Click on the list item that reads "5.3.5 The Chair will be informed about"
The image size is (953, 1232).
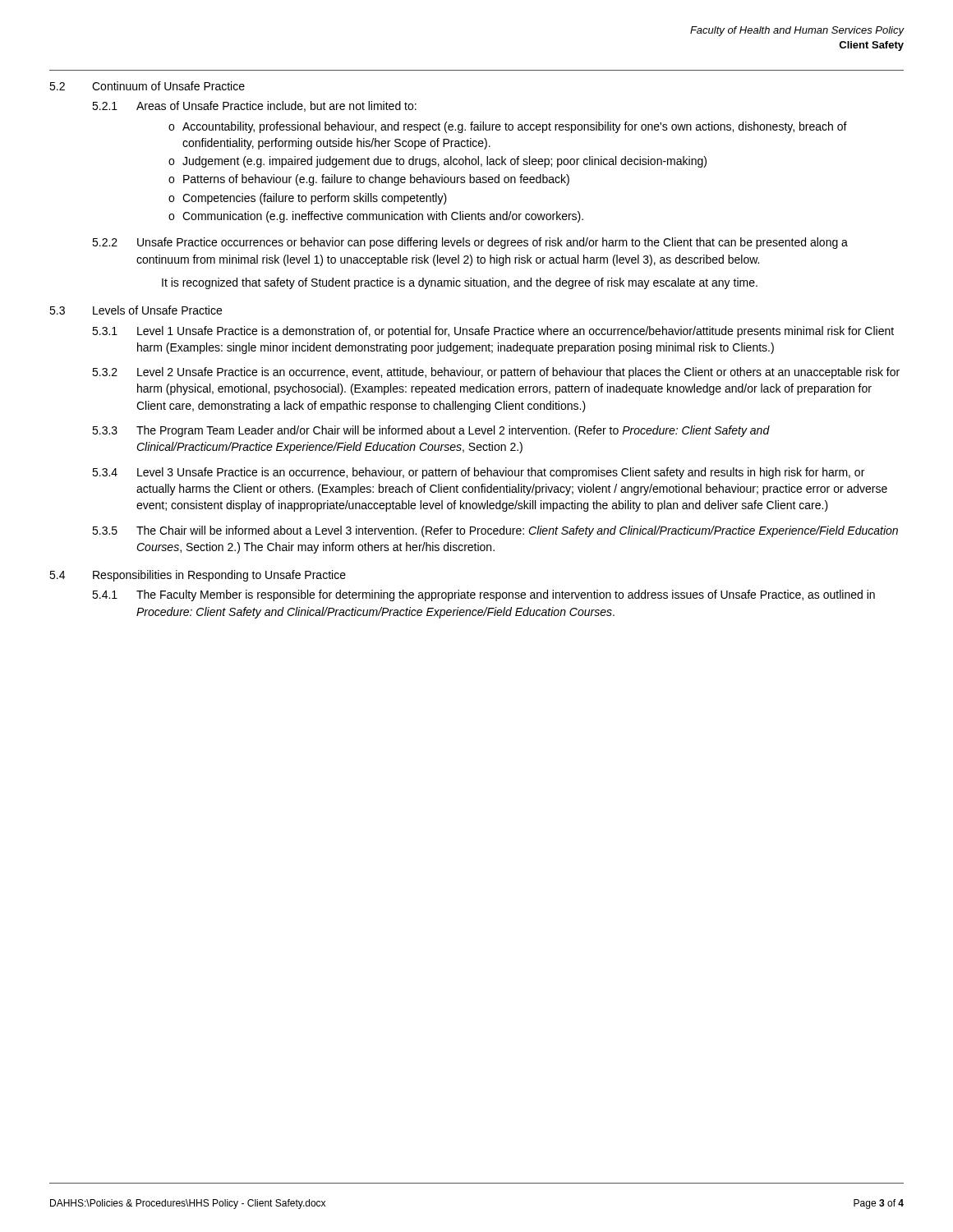[498, 539]
